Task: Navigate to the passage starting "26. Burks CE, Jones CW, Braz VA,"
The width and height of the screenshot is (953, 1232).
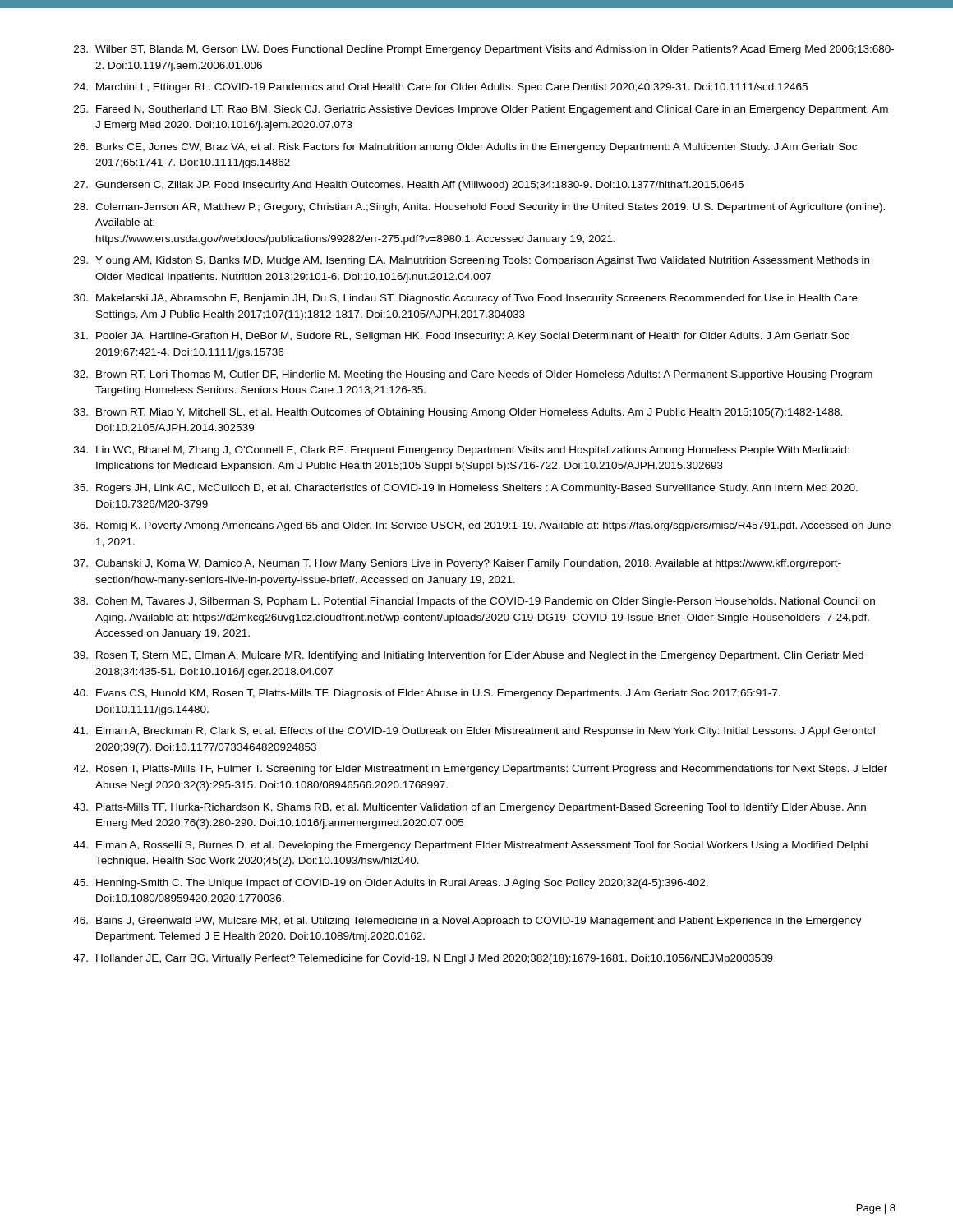Action: [476, 155]
